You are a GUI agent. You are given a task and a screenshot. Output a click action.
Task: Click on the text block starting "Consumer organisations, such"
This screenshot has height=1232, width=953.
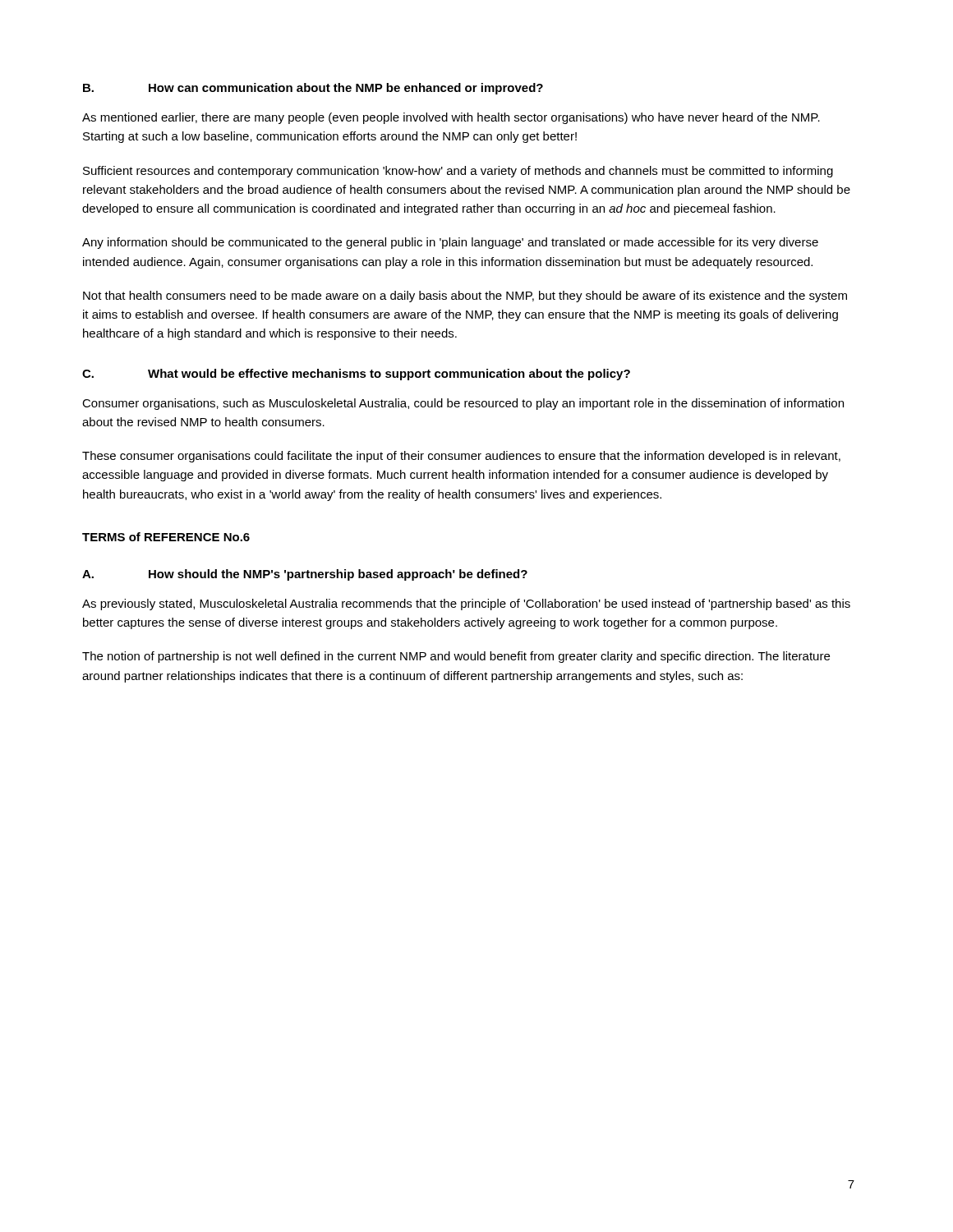pyautogui.click(x=463, y=412)
